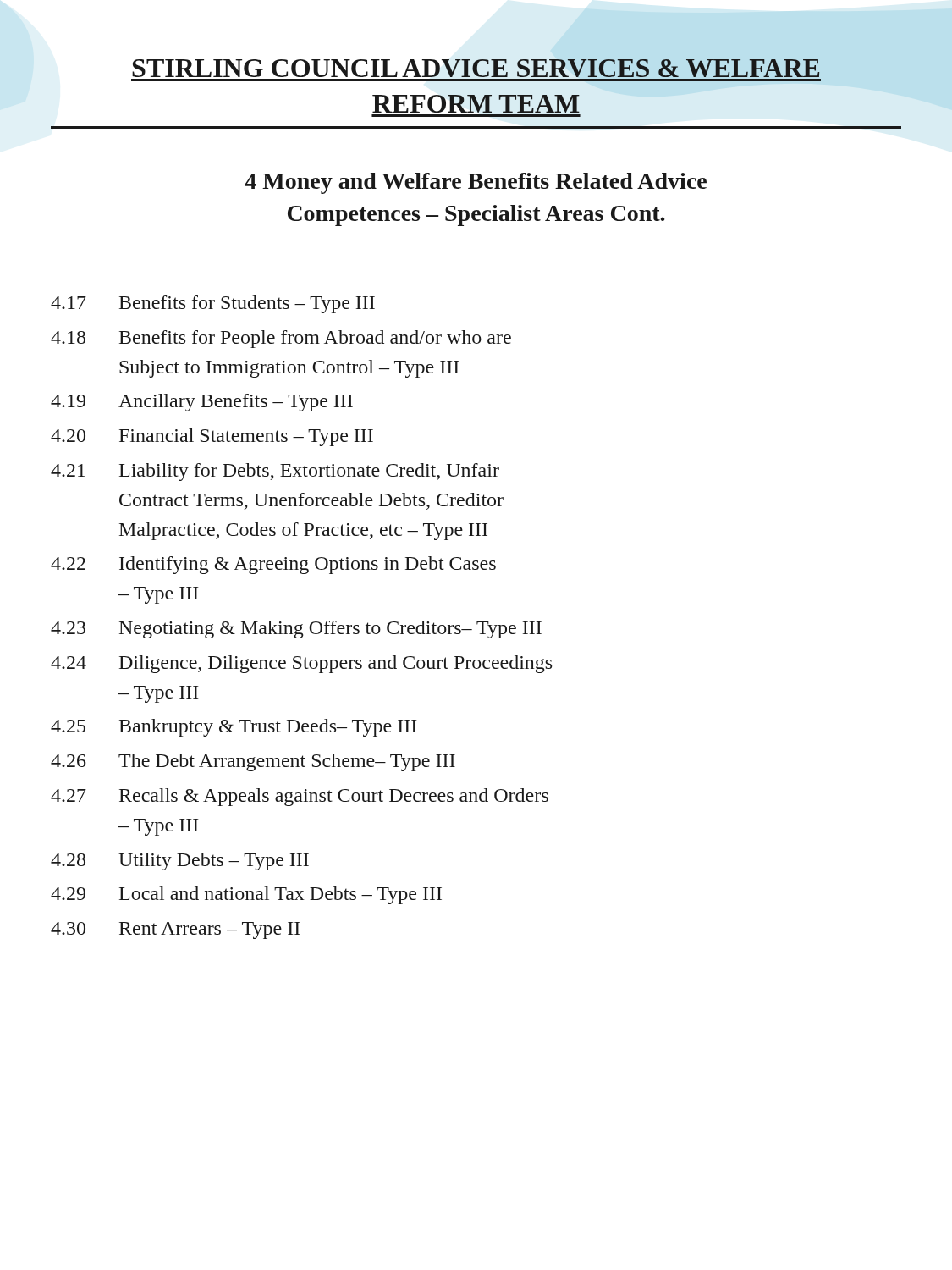This screenshot has width=952, height=1270.
Task: Find the list item that reads "4.28 Utility Debts – Type III"
Action: click(x=180, y=861)
